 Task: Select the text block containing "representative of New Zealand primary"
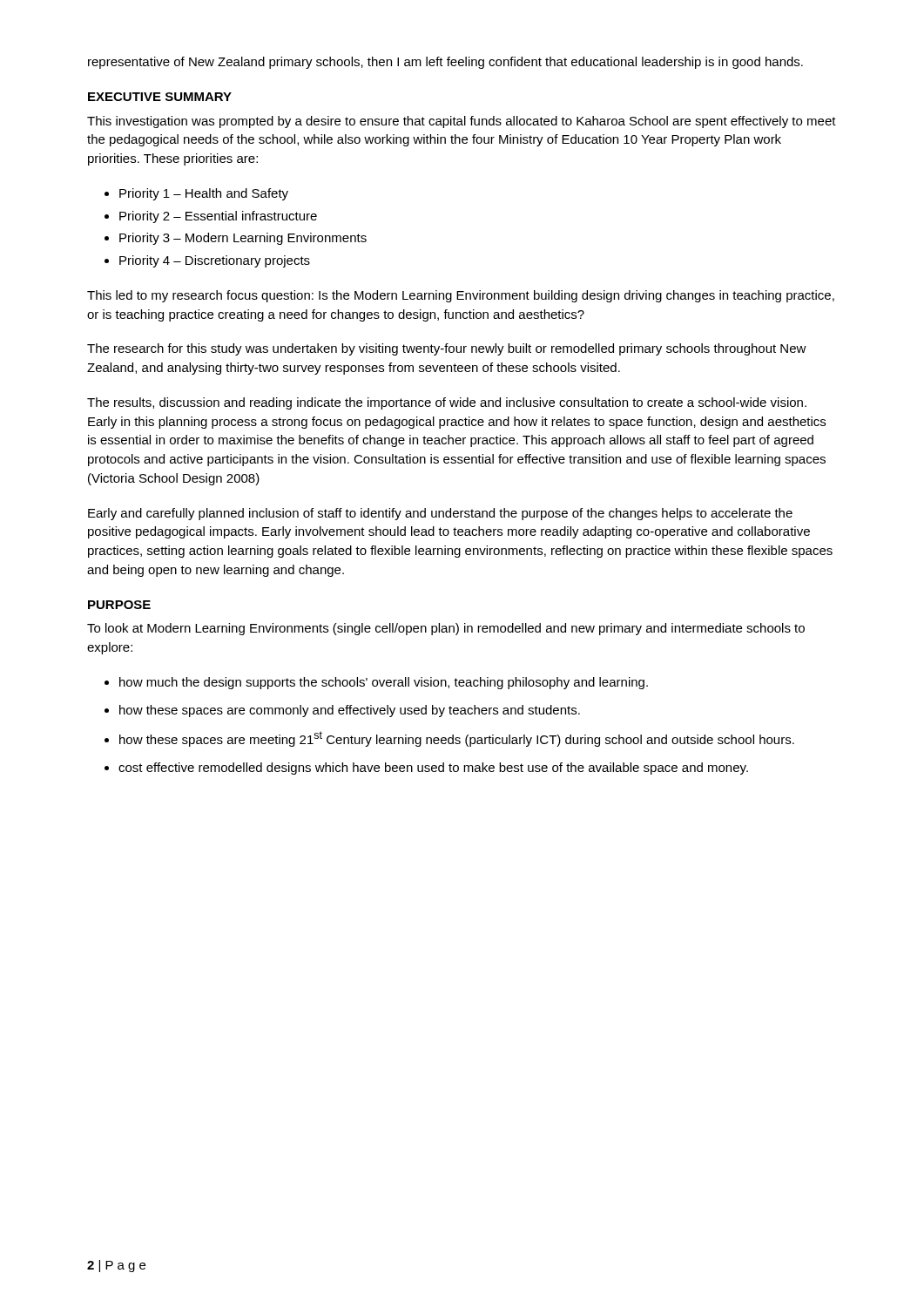(445, 61)
